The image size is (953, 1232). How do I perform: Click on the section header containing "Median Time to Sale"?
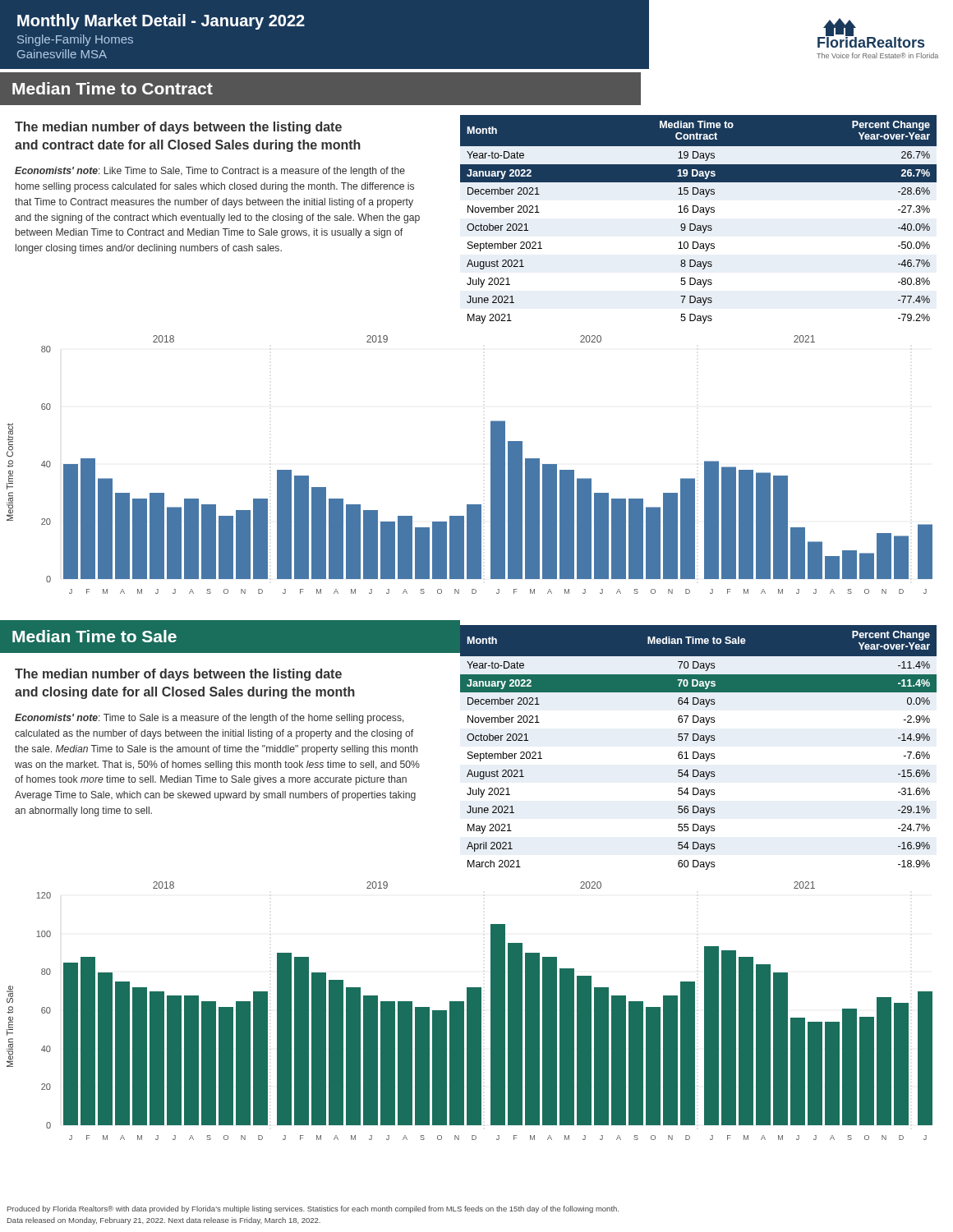pyautogui.click(x=94, y=636)
